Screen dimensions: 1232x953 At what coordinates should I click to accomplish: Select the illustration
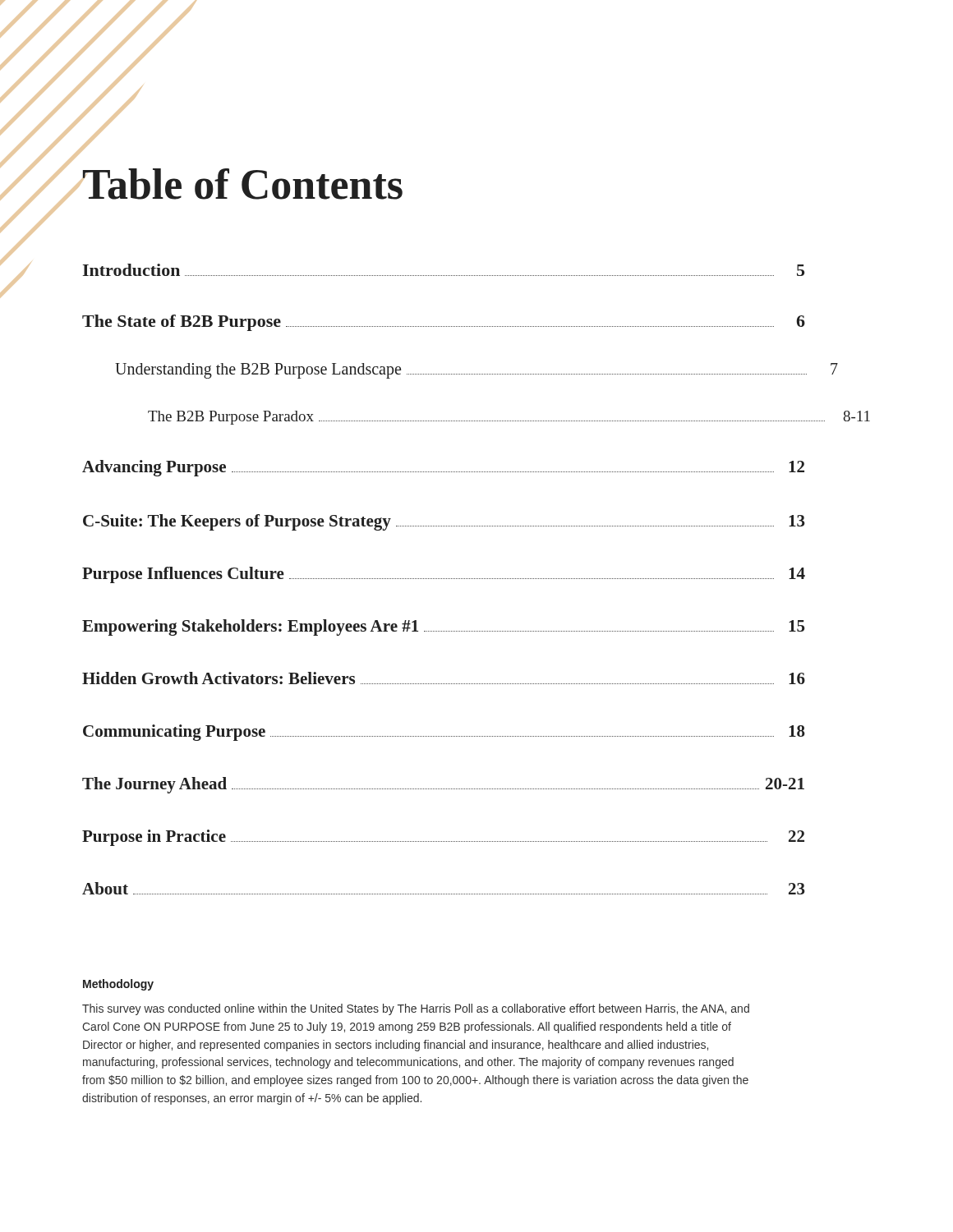point(115,172)
